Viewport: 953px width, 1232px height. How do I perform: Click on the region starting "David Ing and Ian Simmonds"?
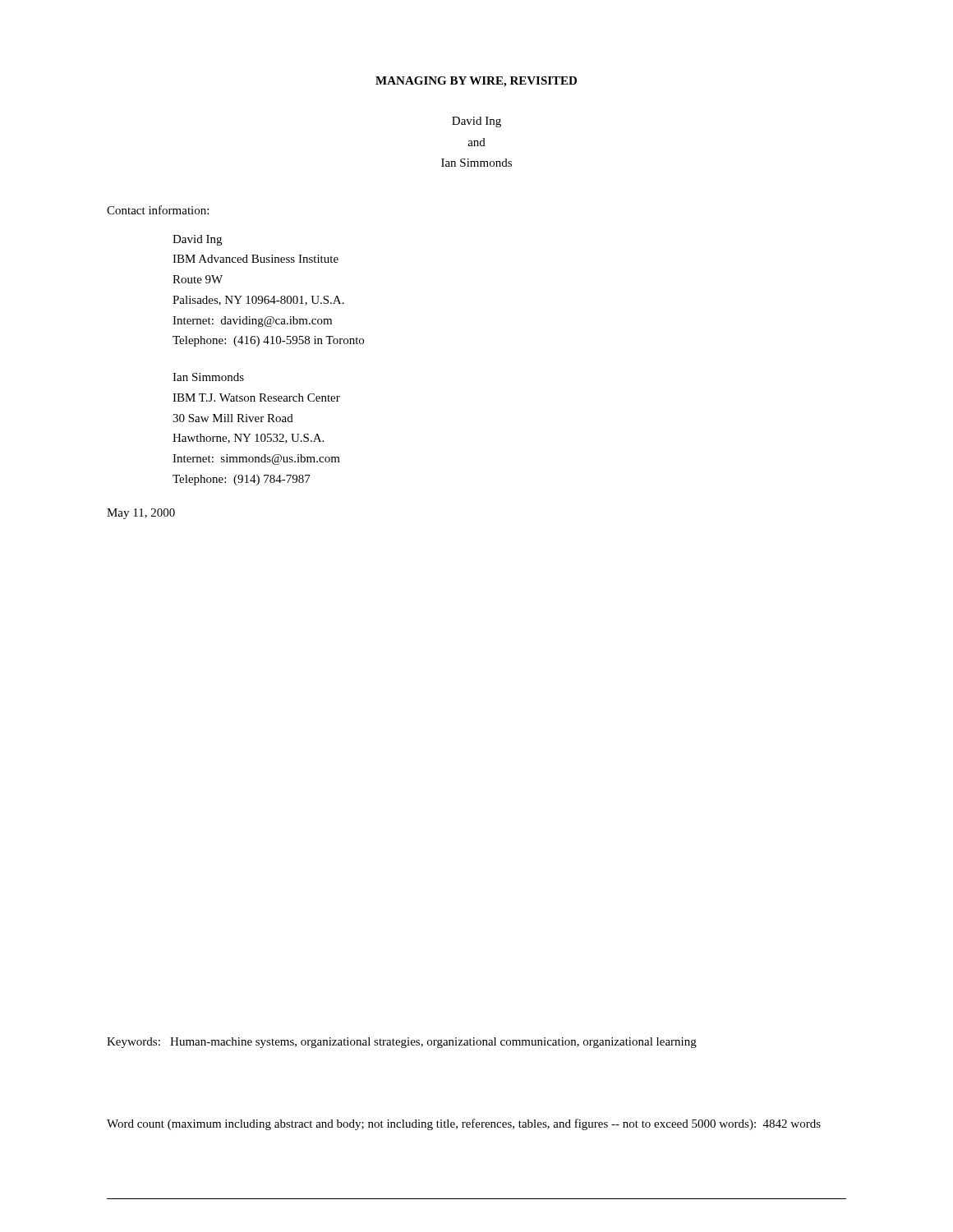pyautogui.click(x=476, y=142)
